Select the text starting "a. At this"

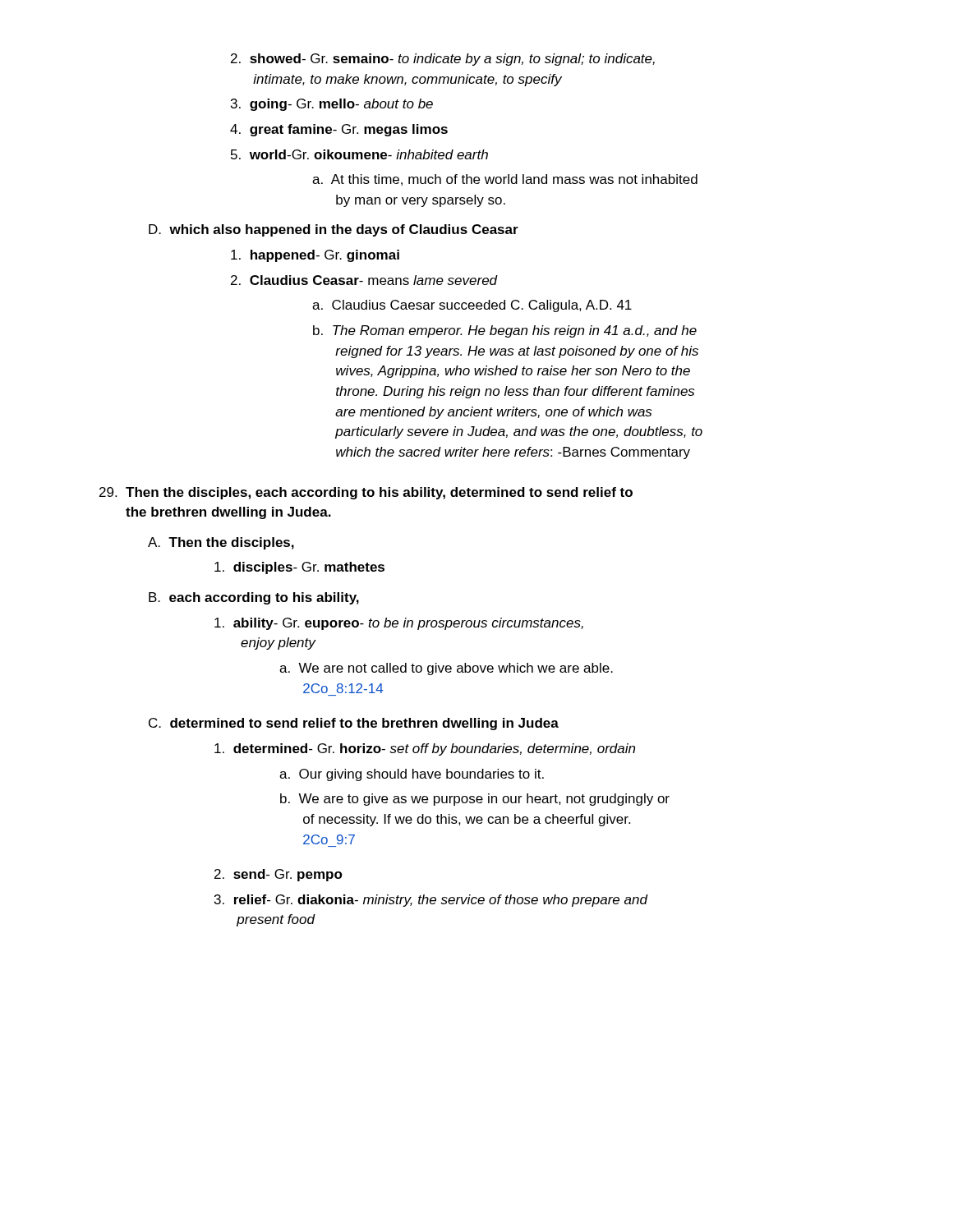505,190
